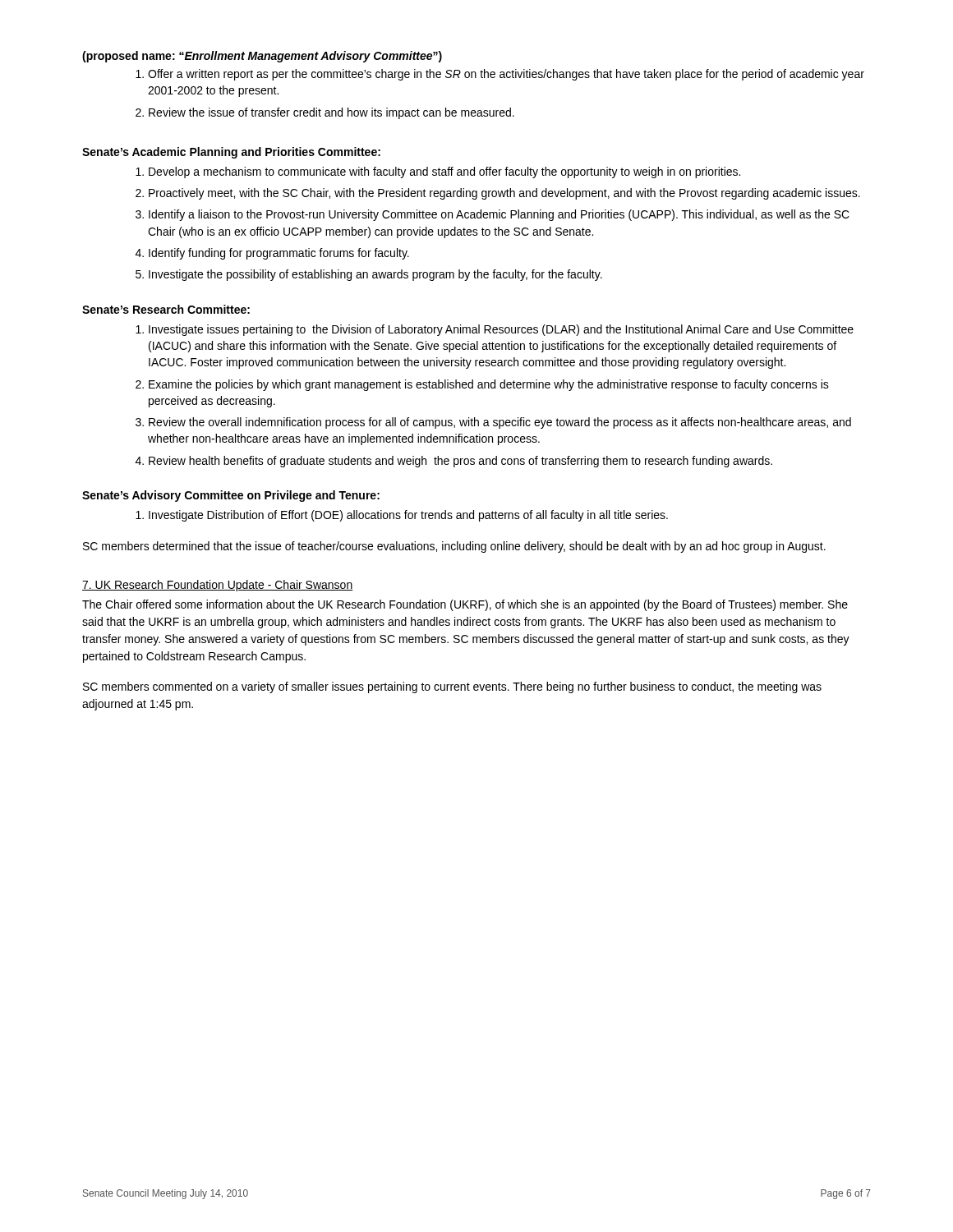Image resolution: width=953 pixels, height=1232 pixels.
Task: Find the block on this page that starts "SC members commented on a variety"
Action: coord(452,696)
